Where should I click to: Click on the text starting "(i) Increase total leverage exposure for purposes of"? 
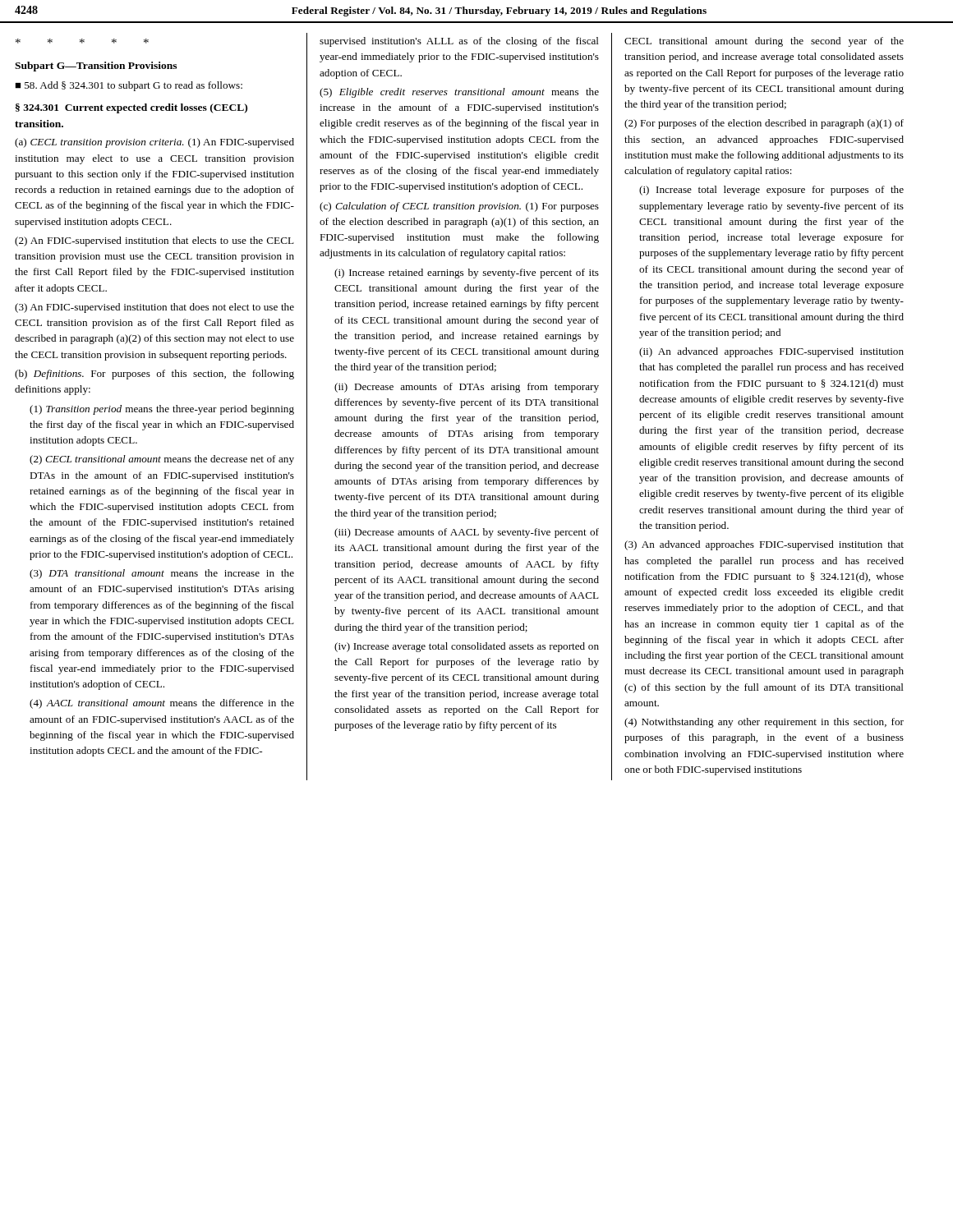[771, 261]
